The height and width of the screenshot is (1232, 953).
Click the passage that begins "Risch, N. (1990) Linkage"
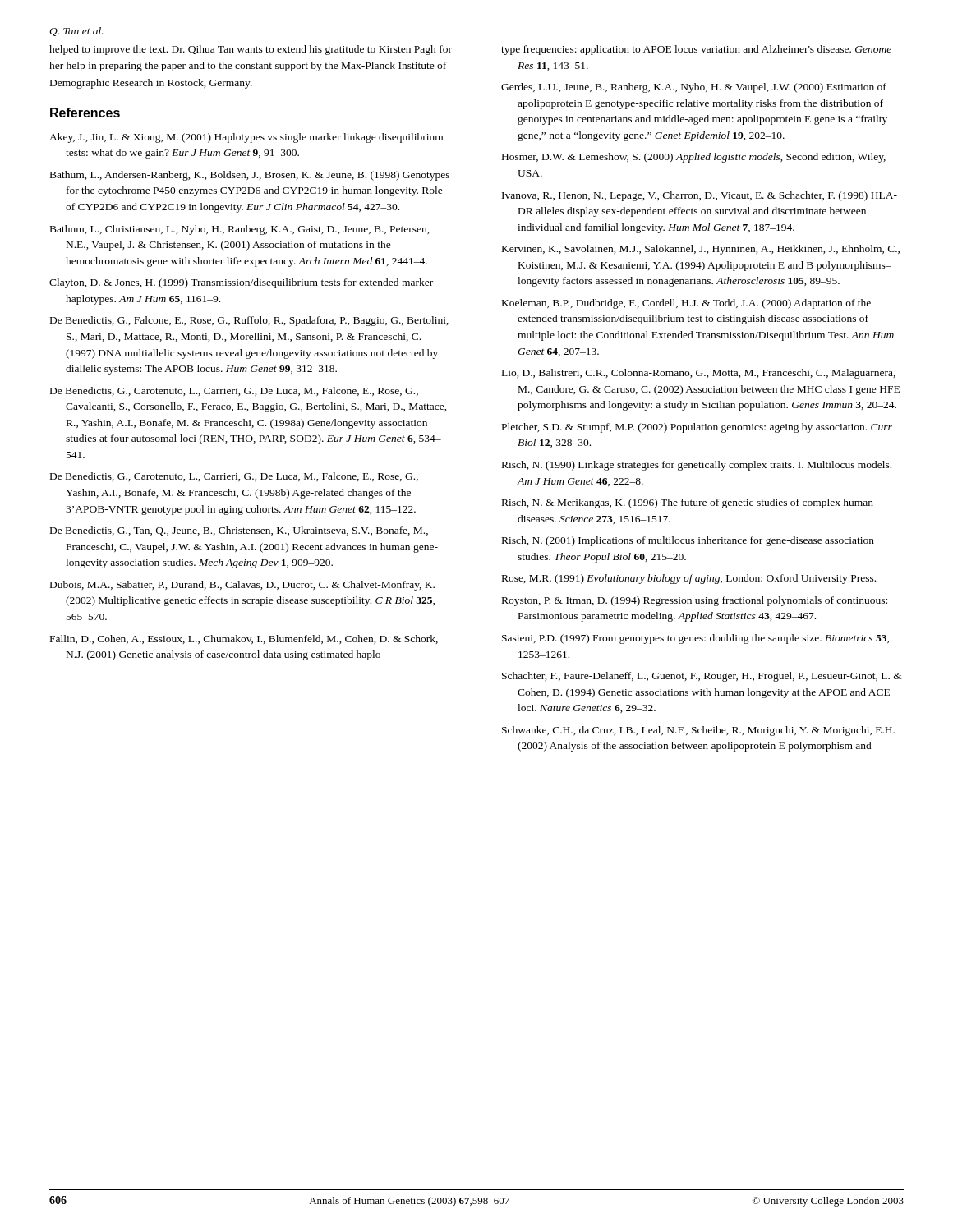tap(697, 472)
